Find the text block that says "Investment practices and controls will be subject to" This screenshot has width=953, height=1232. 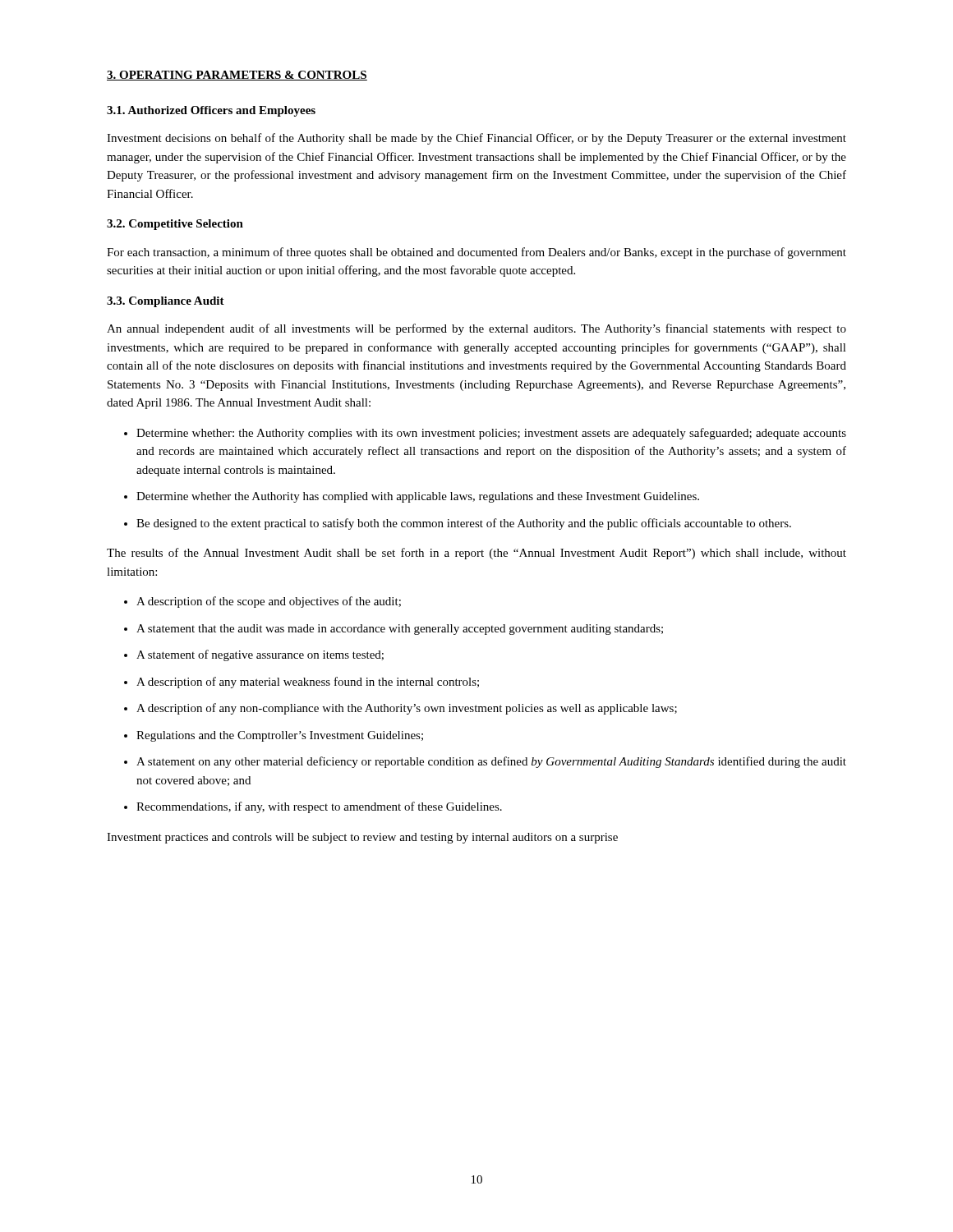click(x=476, y=837)
